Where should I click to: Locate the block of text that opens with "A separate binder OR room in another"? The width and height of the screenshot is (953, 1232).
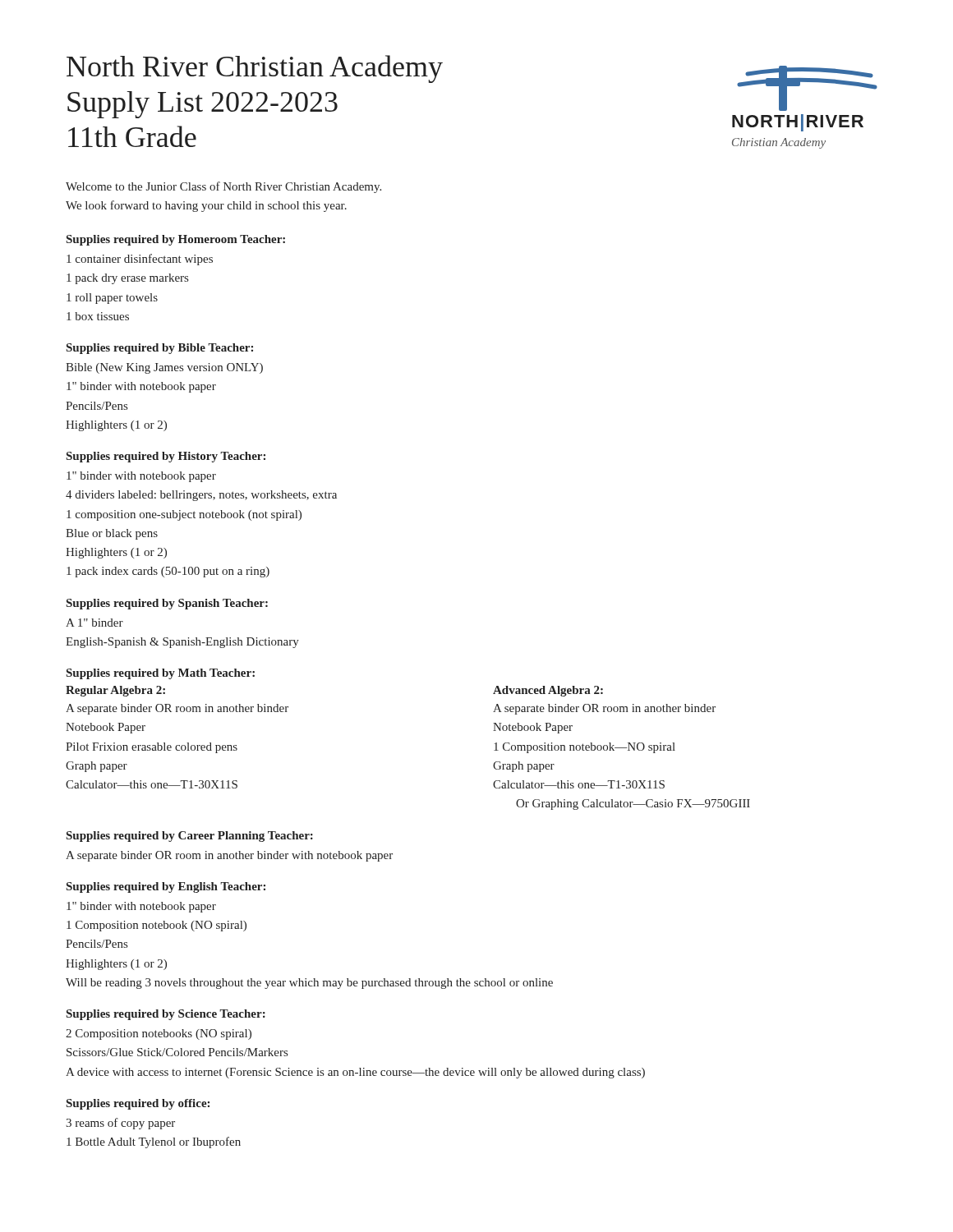(x=229, y=855)
